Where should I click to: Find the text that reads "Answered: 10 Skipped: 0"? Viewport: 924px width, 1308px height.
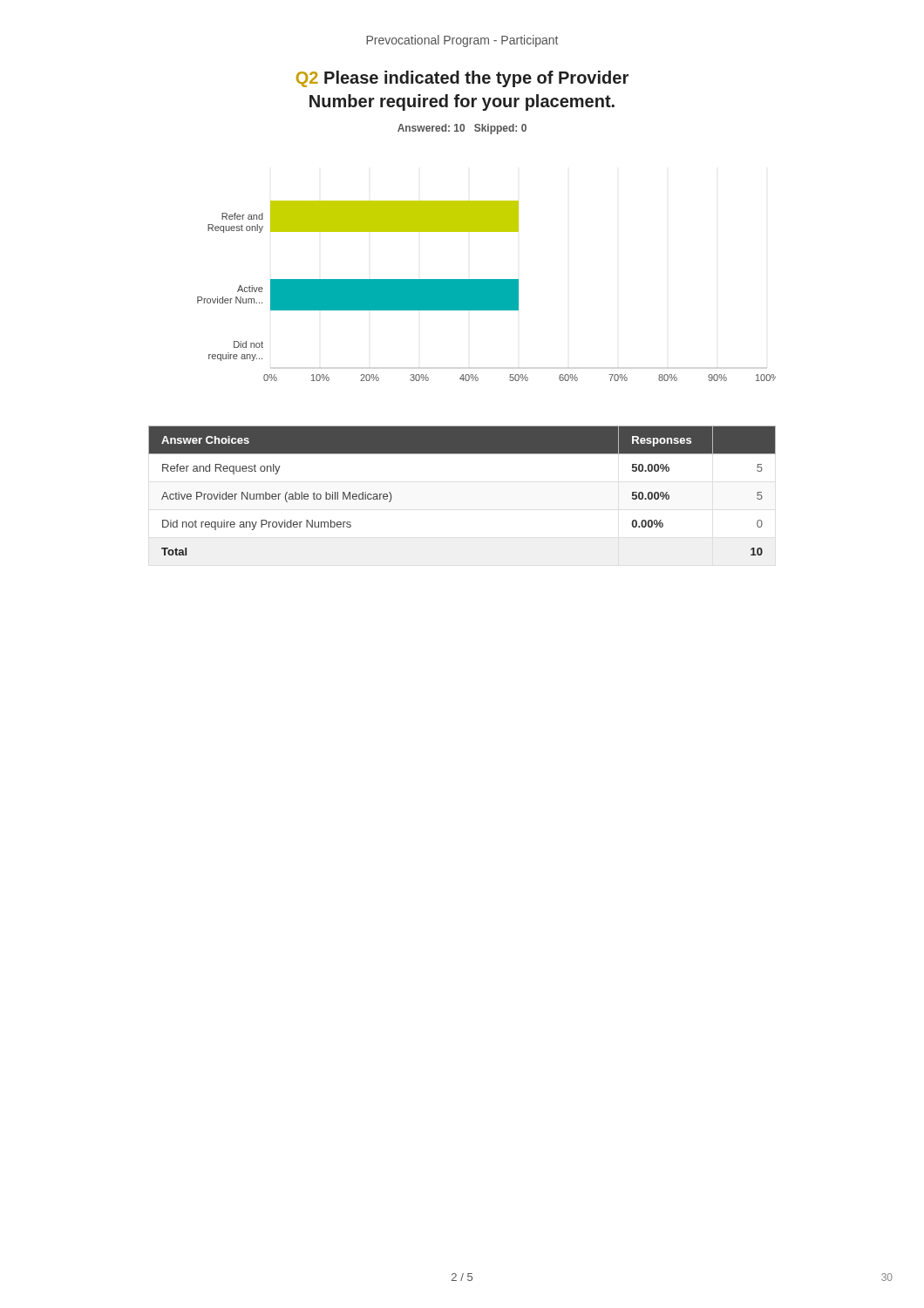tap(462, 128)
